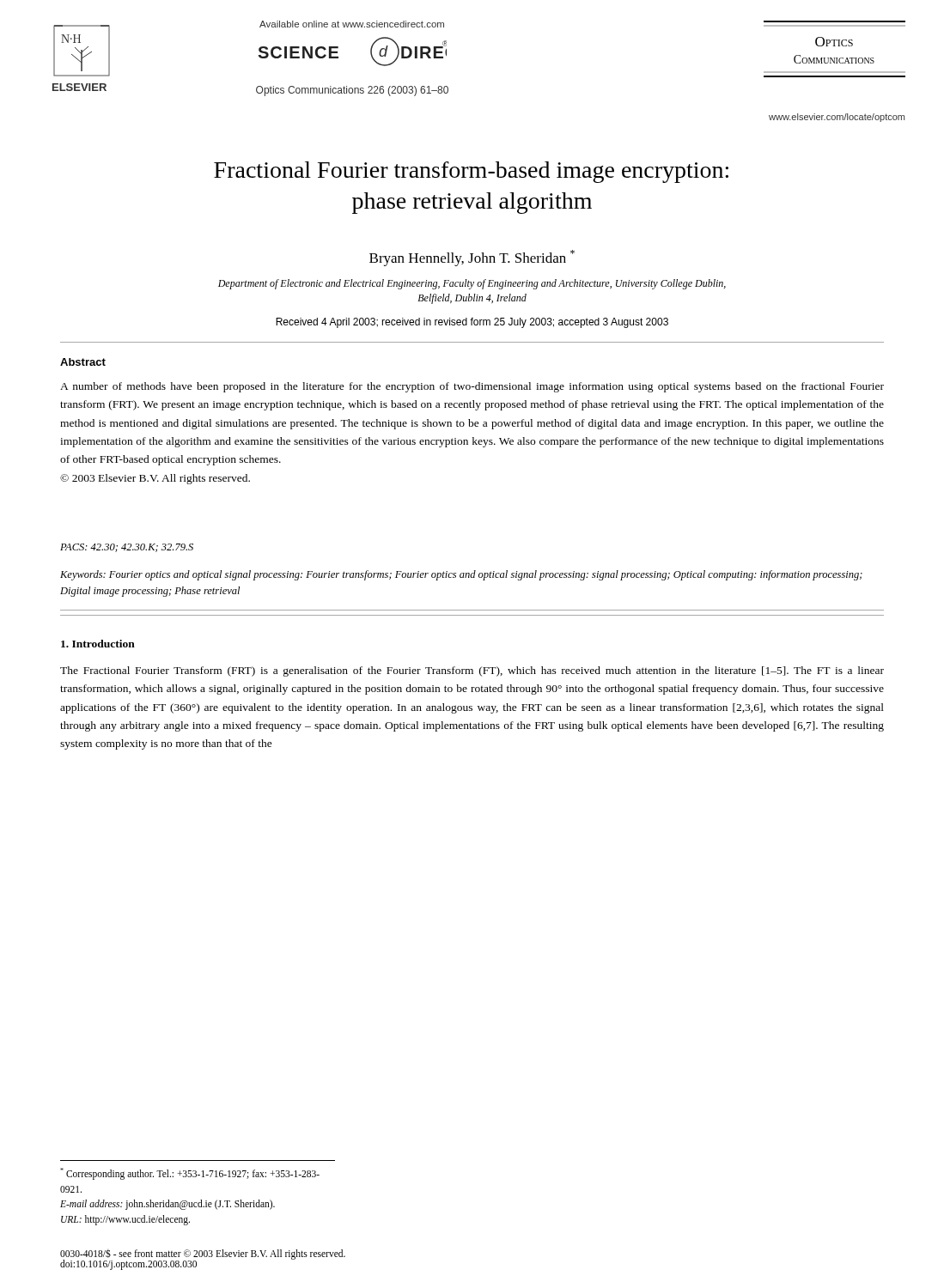Screen dimensions: 1288x944
Task: Locate the region starting "PACS: 42.30; 42.30.K; 32.79.S"
Action: [127, 547]
